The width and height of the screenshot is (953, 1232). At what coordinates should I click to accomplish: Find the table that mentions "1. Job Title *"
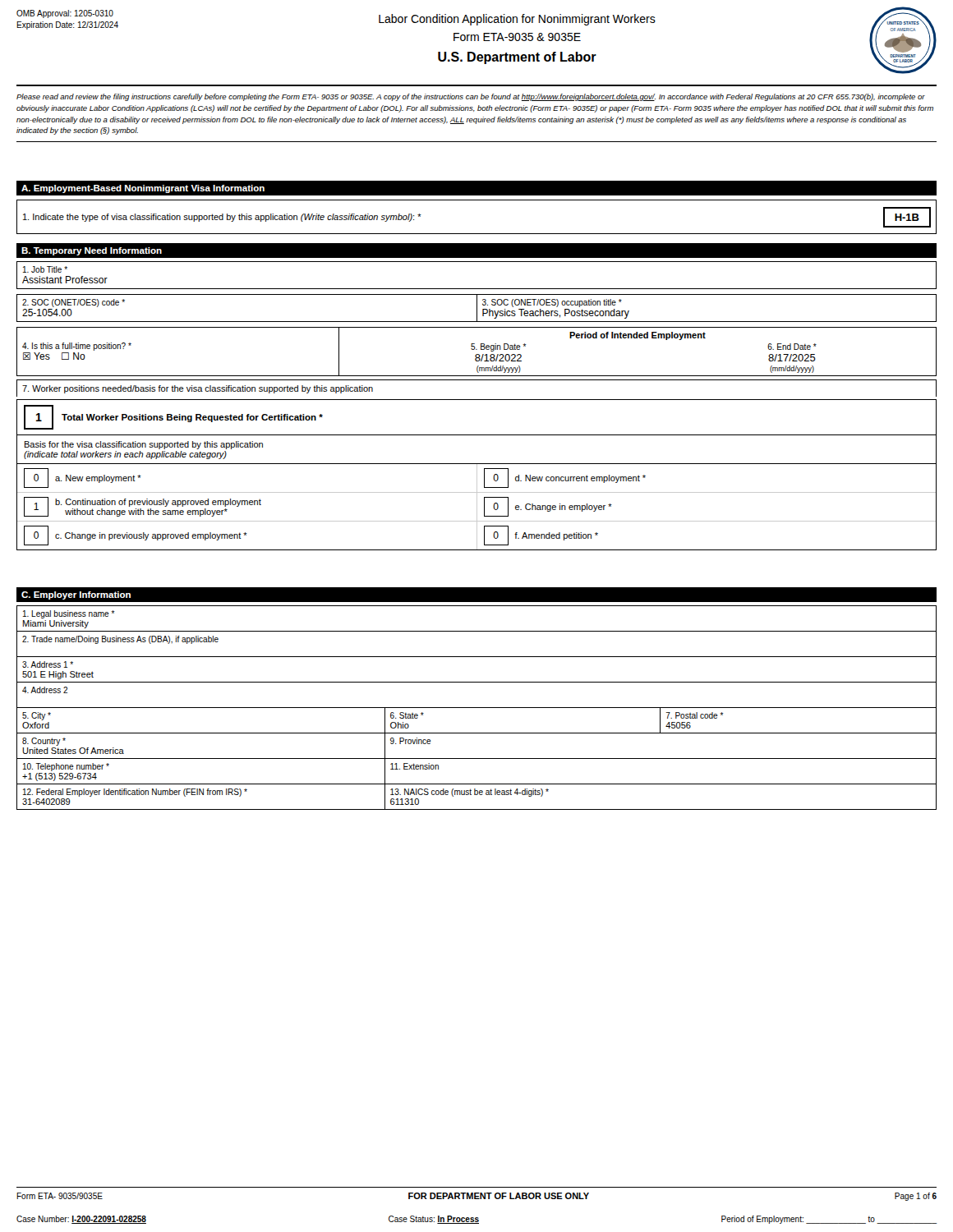click(476, 275)
